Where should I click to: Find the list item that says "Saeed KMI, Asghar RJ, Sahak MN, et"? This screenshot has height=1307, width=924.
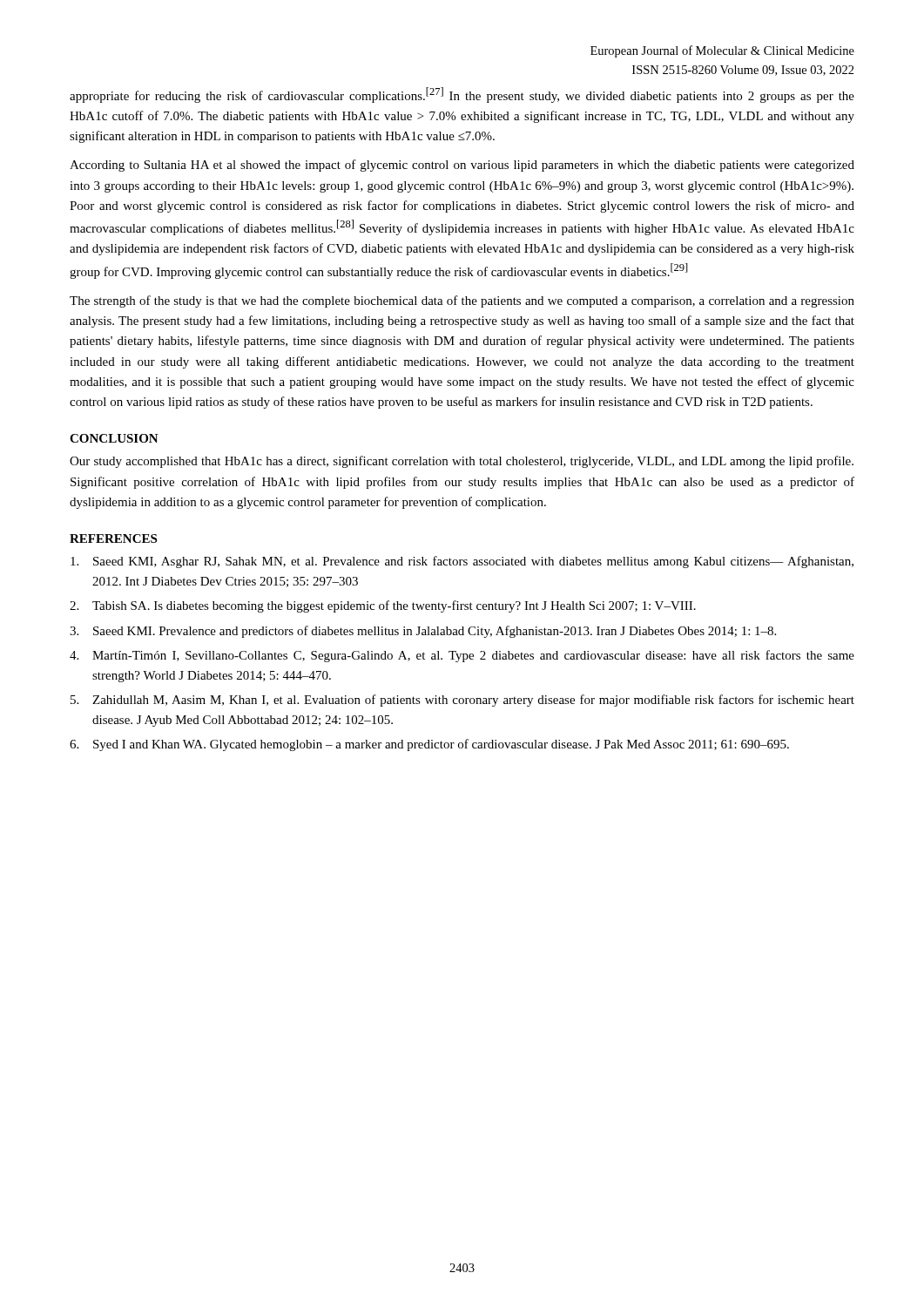tap(462, 571)
